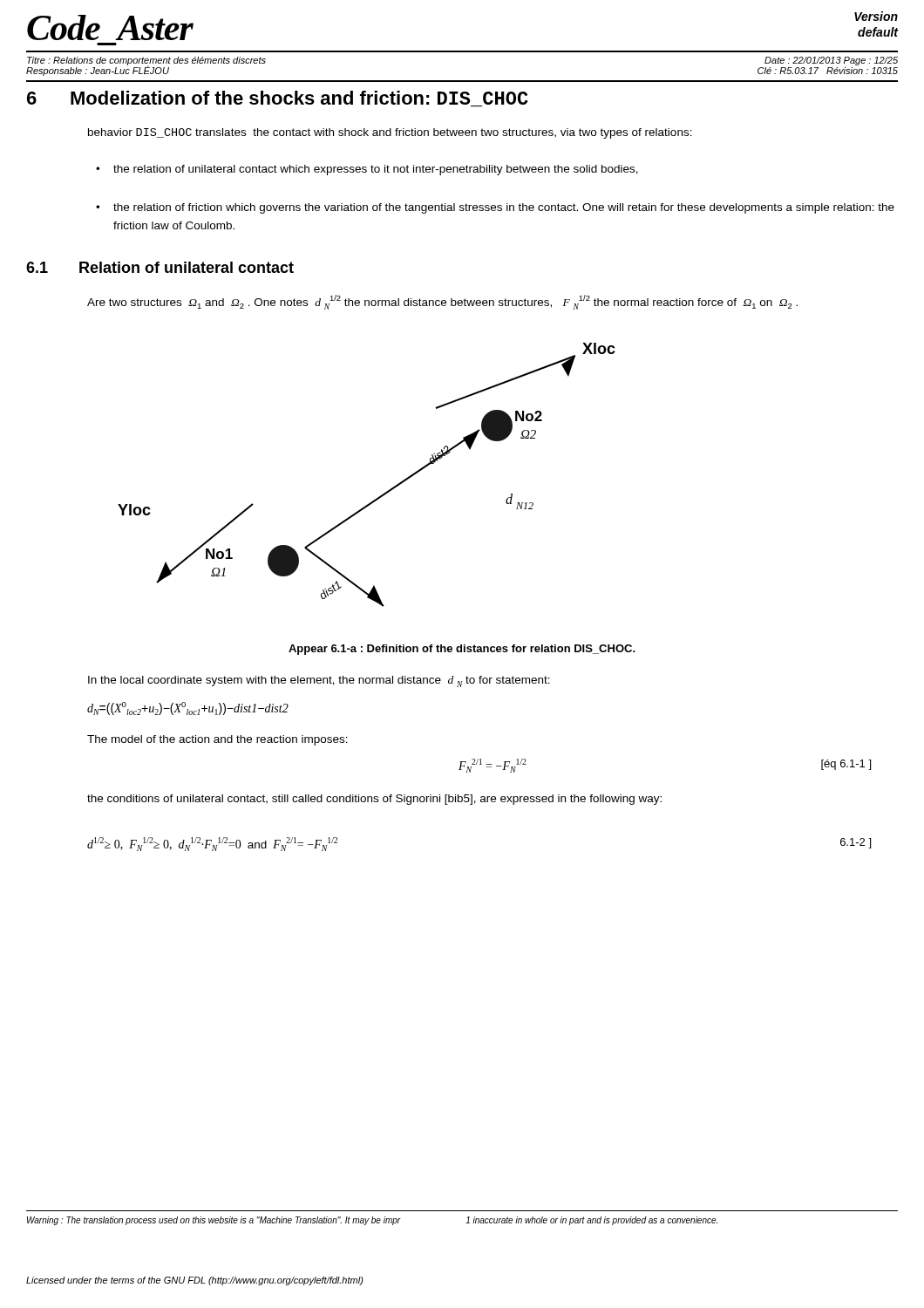Click the passage that begins "In the local coordinate system with the element,"

(x=319, y=681)
